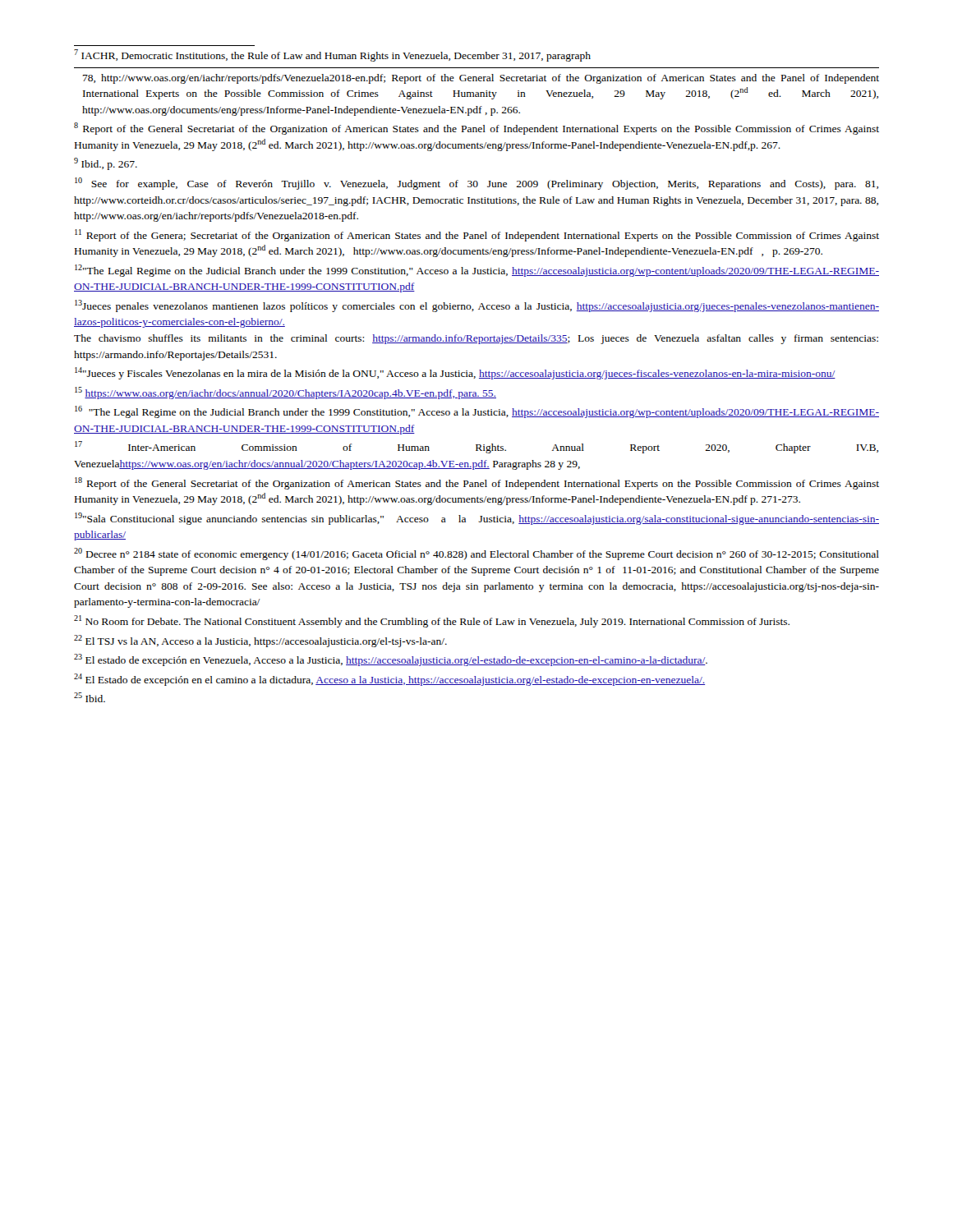
Task: Find the block on this page that starts "22 El TSJ vs la AN, Acceso"
Action: tap(260, 641)
